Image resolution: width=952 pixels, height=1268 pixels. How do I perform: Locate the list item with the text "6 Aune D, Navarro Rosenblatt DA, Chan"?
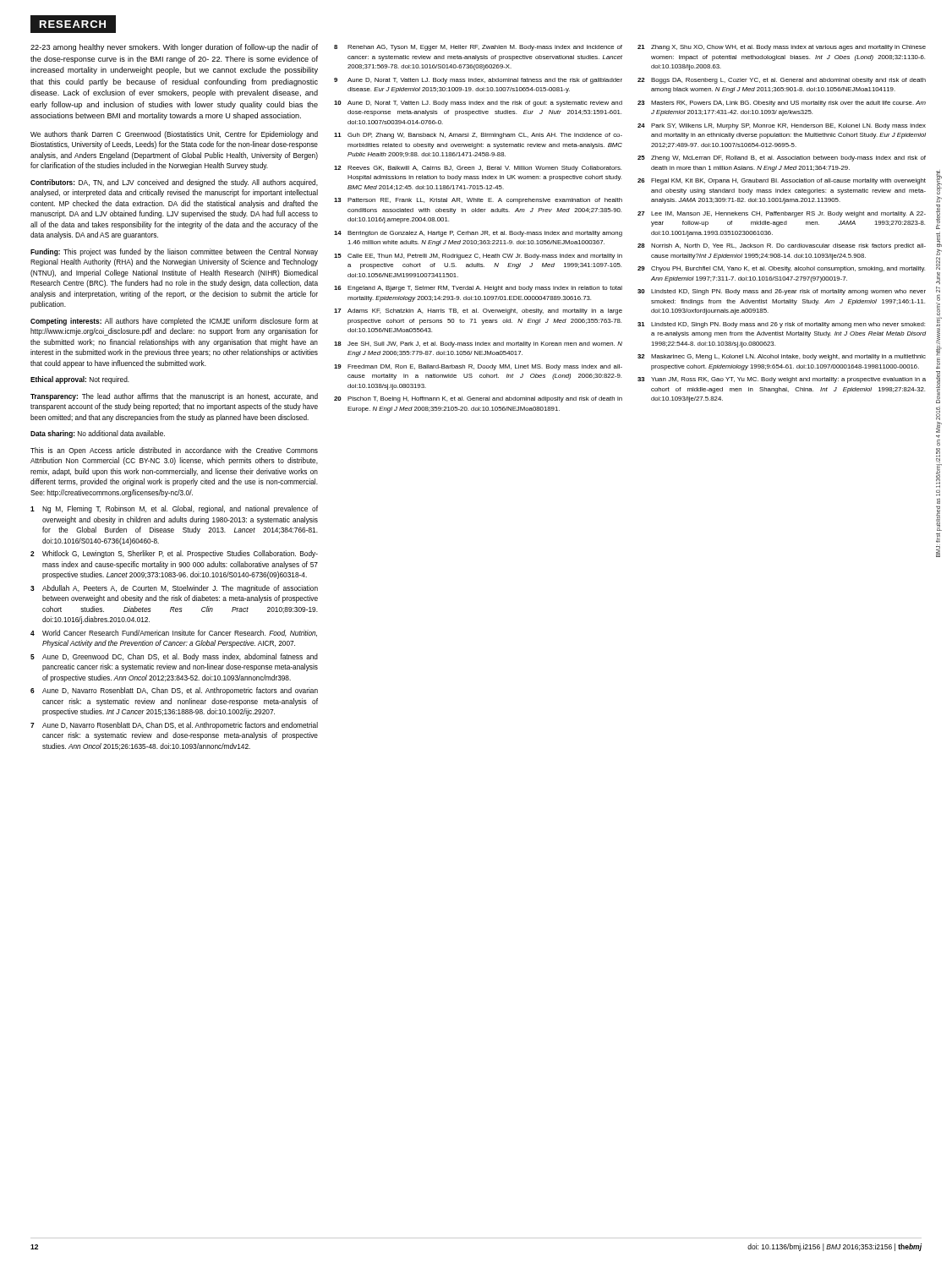point(174,701)
